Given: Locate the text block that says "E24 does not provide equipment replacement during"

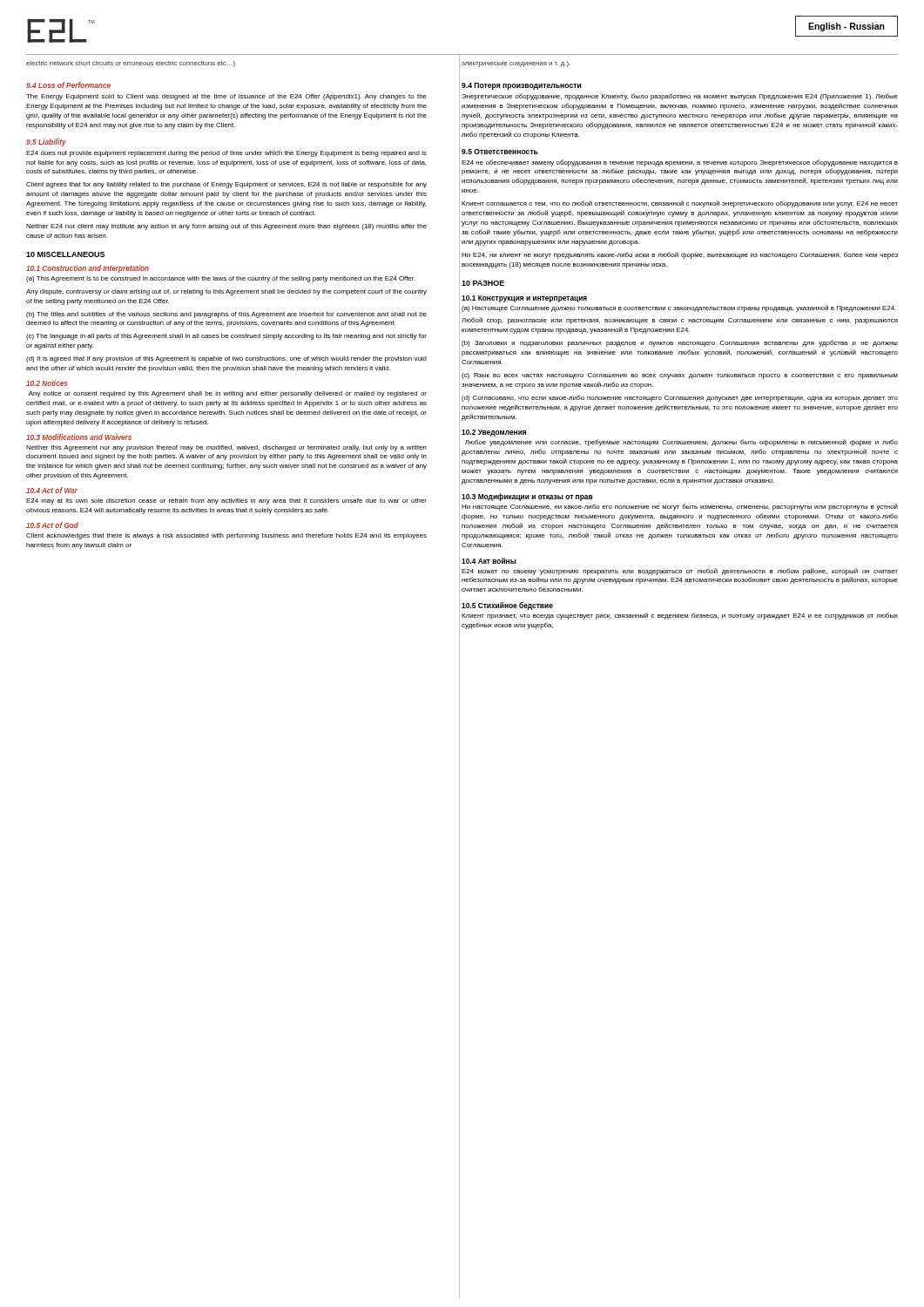Looking at the screenshot, I should [x=226, y=162].
